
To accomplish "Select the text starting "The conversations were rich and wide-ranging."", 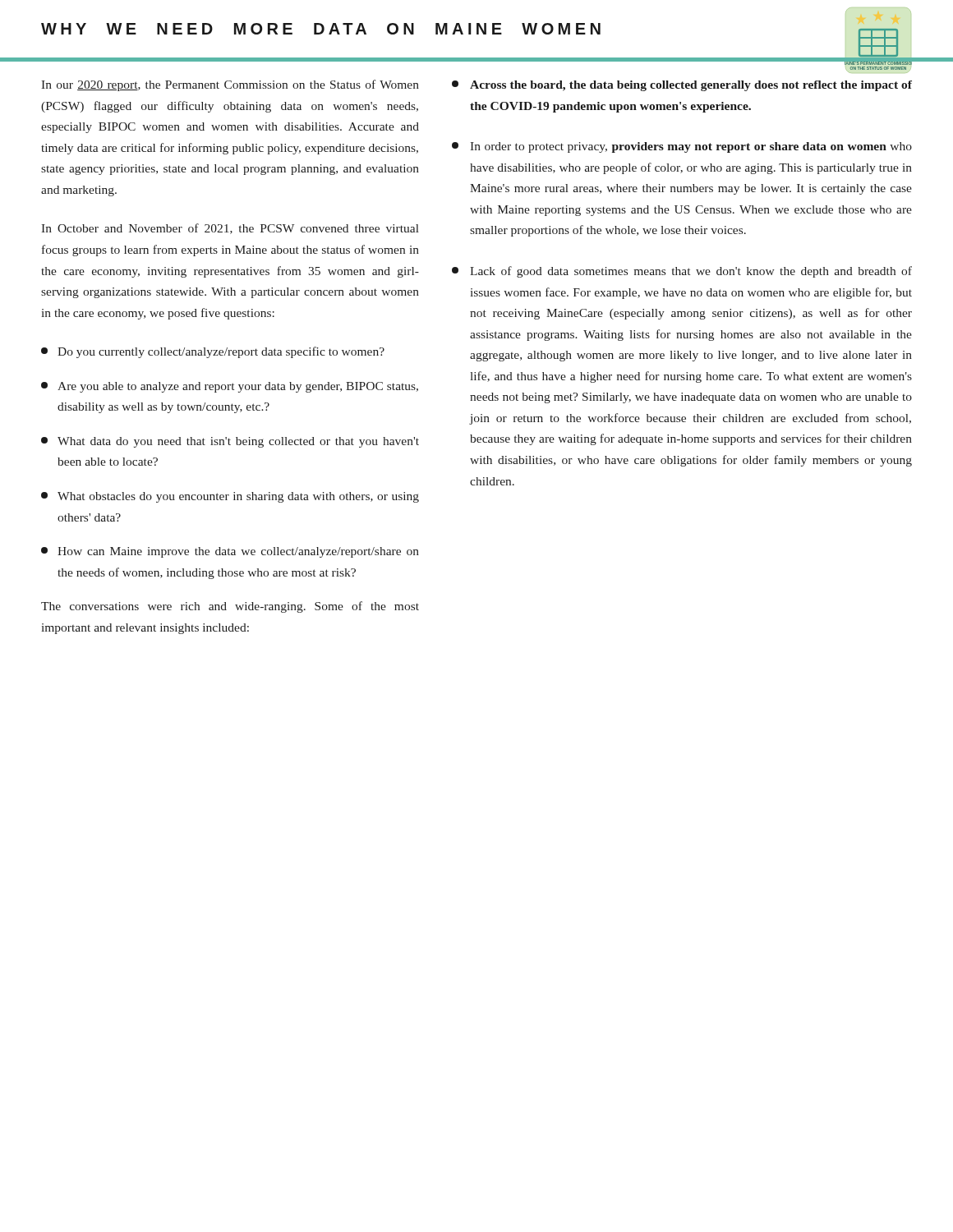I will (230, 617).
